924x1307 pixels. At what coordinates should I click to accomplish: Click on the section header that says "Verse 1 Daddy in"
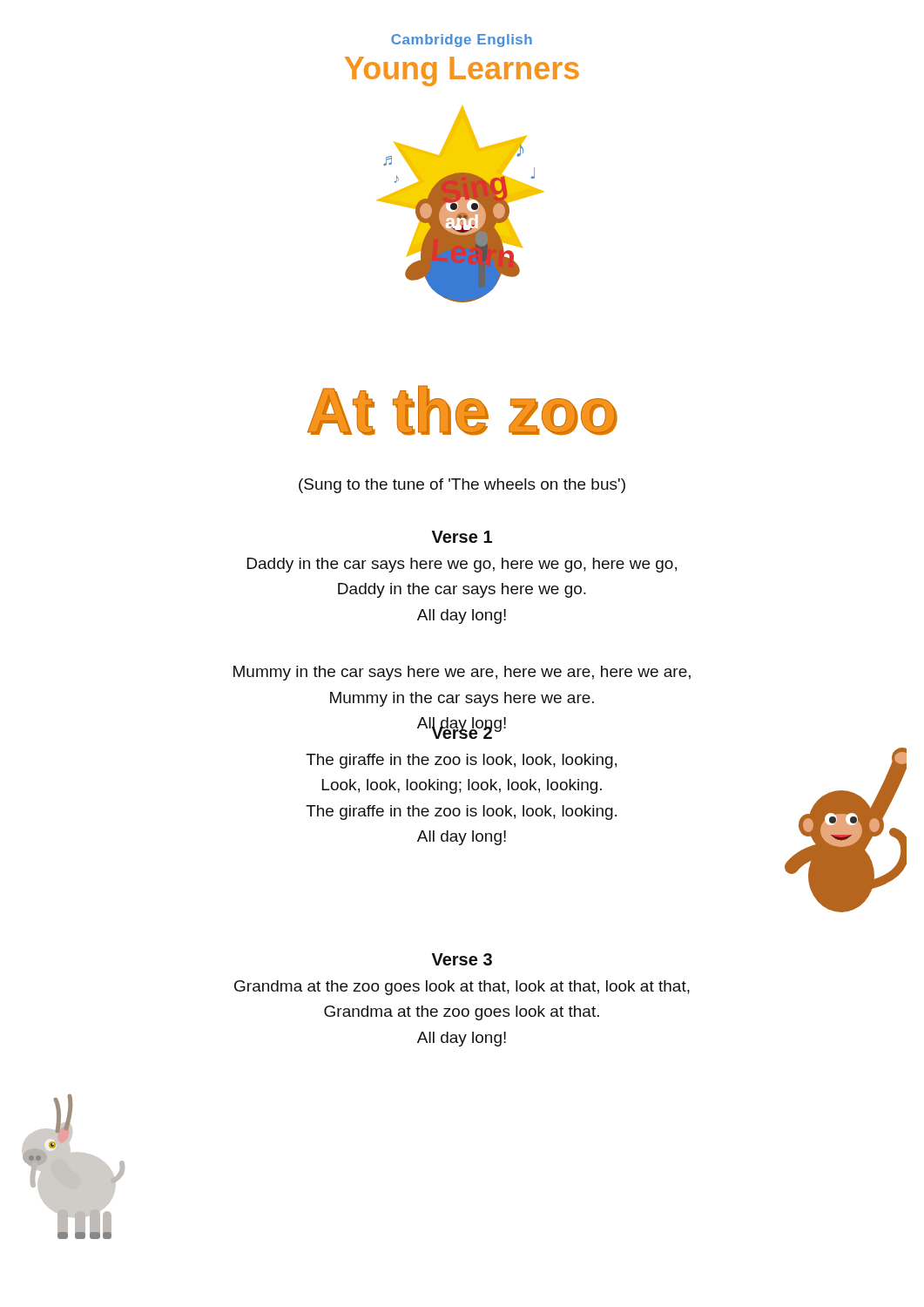pyautogui.click(x=462, y=632)
